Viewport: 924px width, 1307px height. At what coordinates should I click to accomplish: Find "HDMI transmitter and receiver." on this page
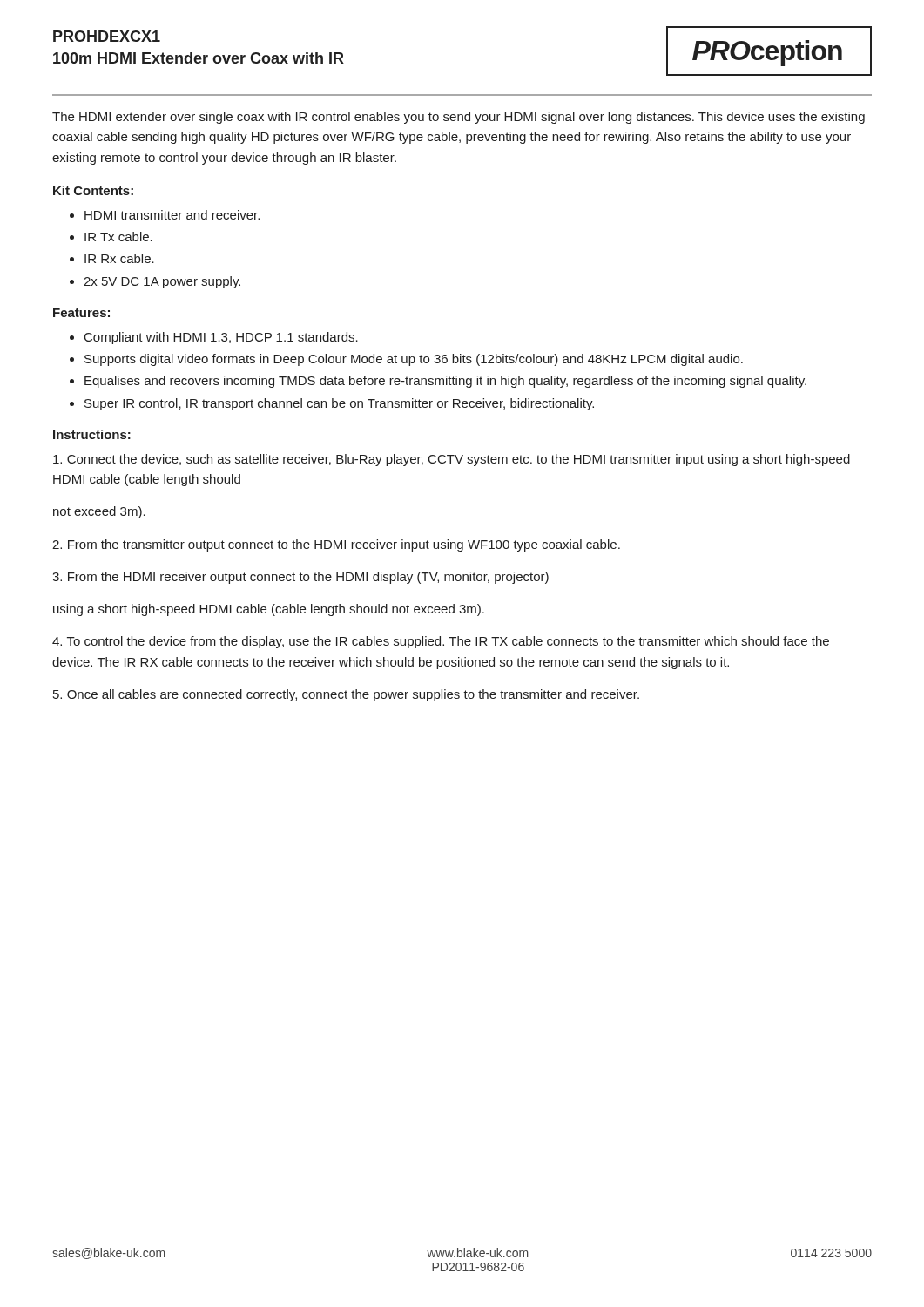click(x=172, y=215)
